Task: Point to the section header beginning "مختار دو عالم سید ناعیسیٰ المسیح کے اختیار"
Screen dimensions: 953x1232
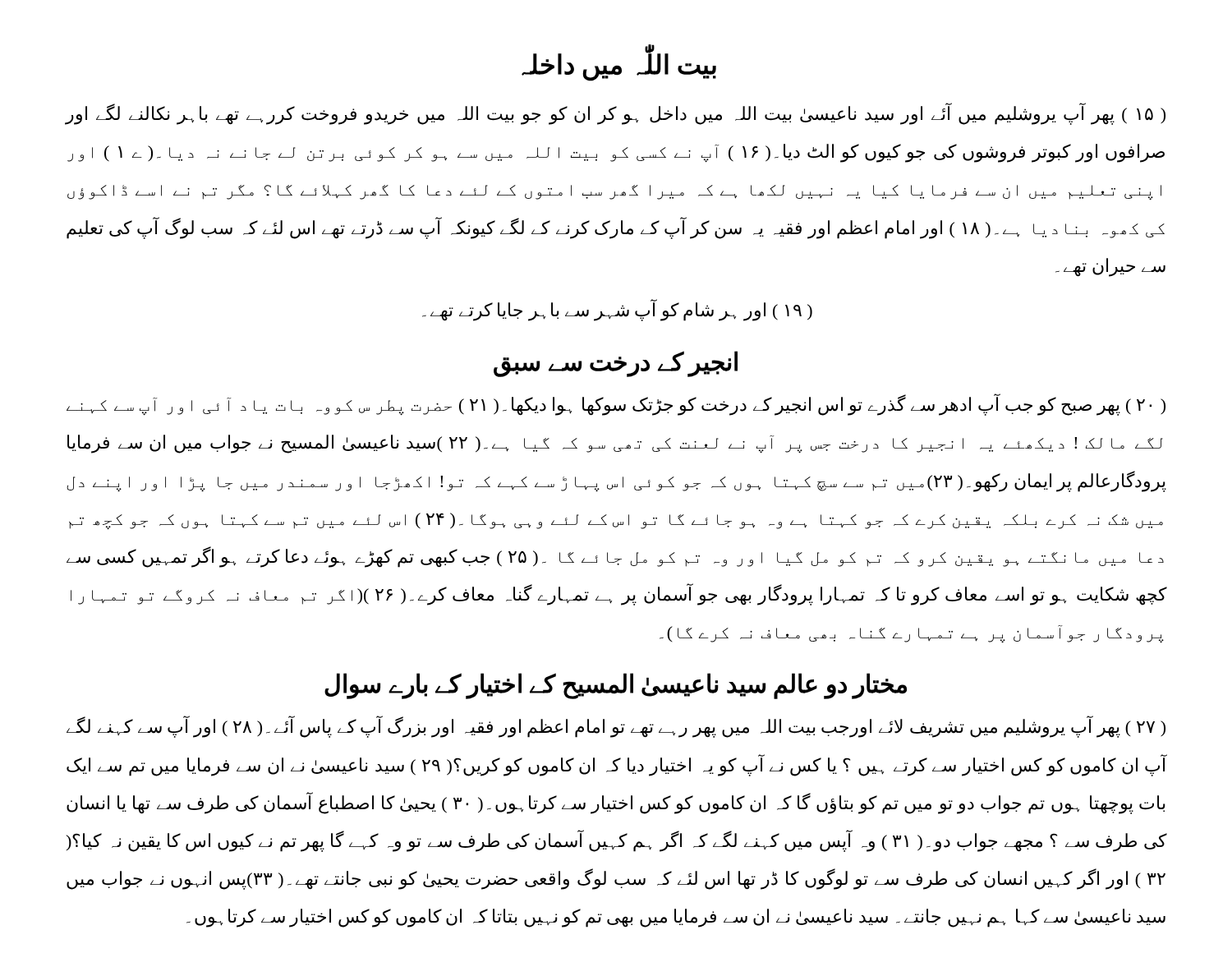Action: pos(616,684)
